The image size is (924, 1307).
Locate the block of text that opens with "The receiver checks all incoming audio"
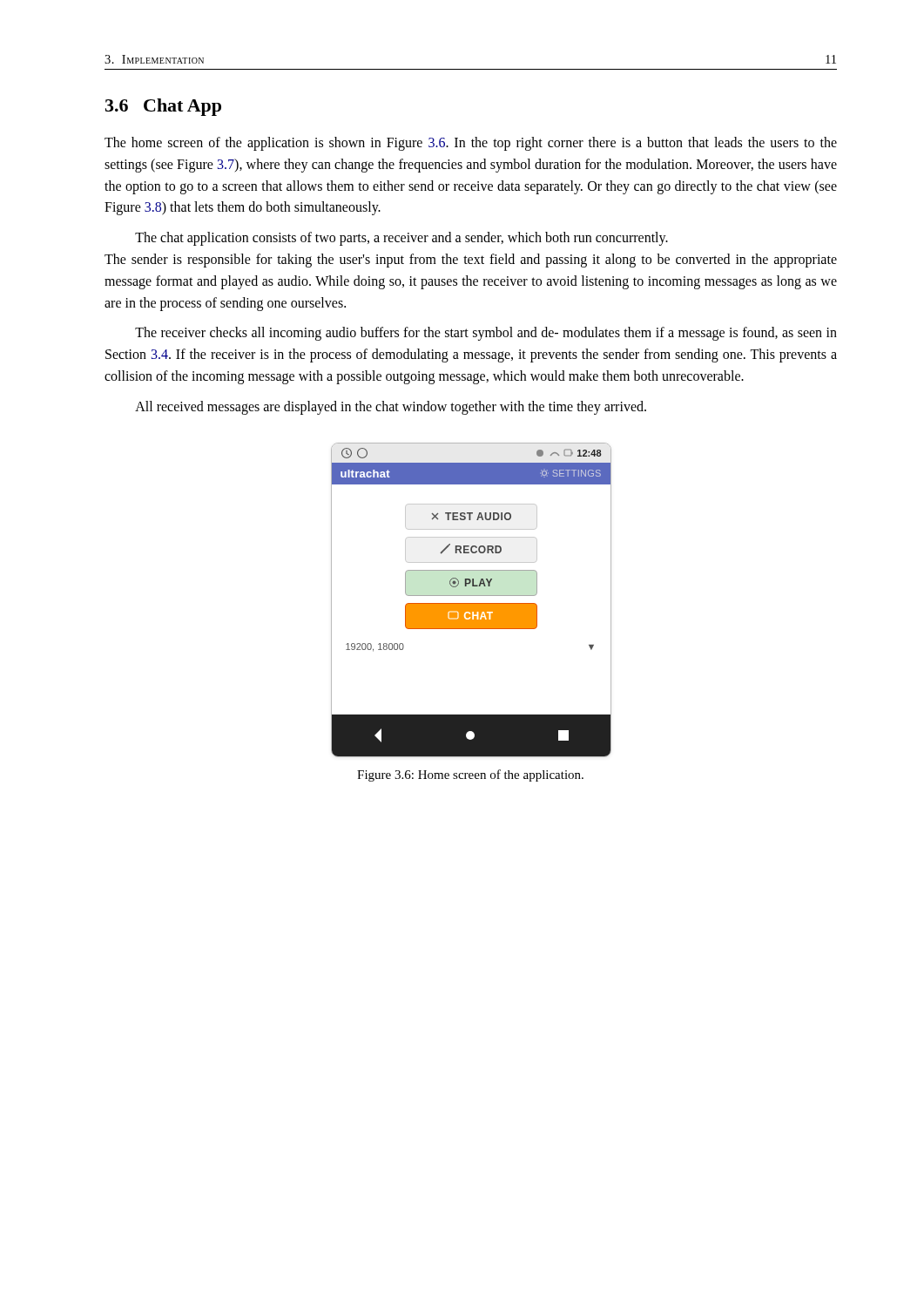point(471,355)
